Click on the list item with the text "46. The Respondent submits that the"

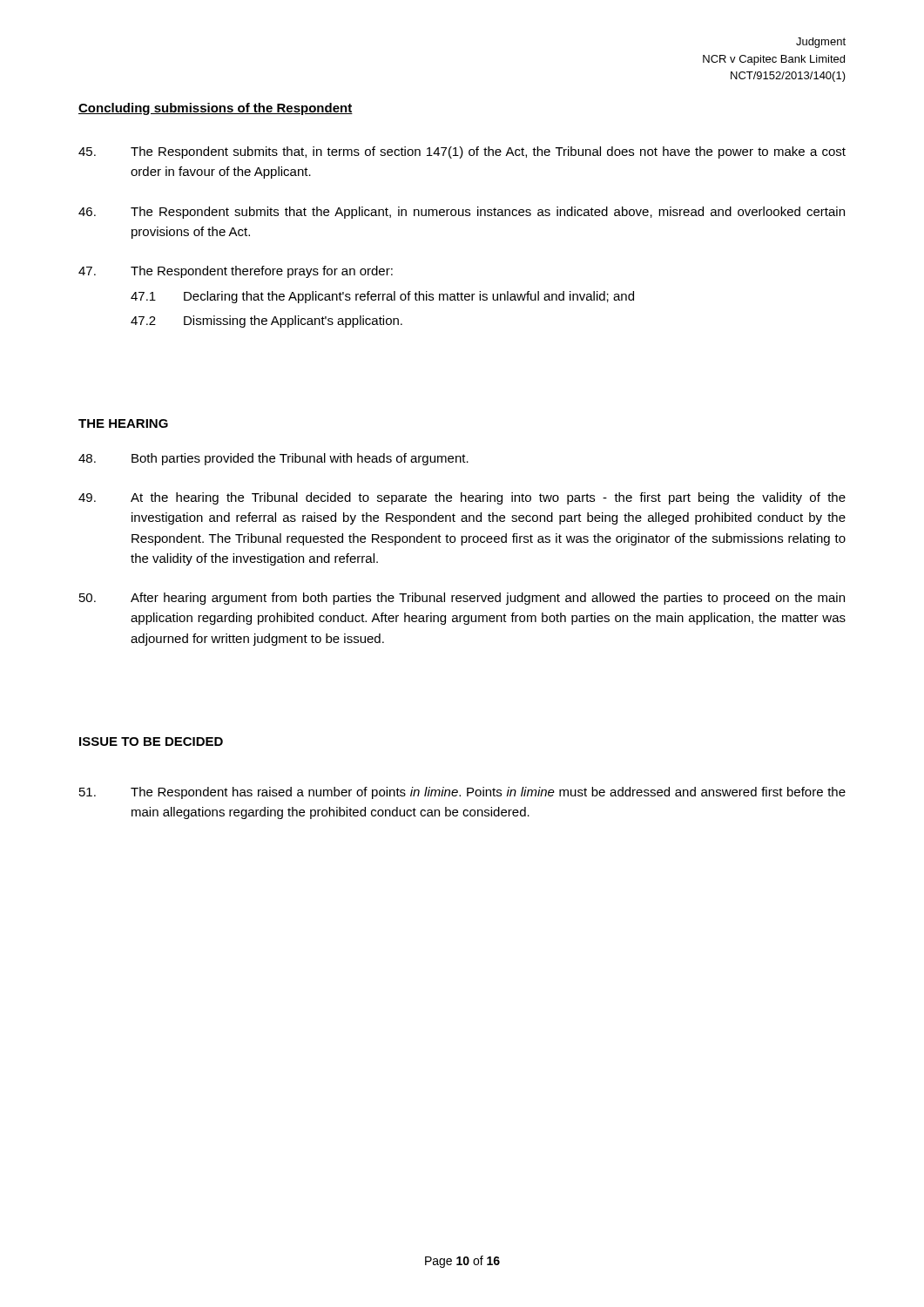click(462, 221)
